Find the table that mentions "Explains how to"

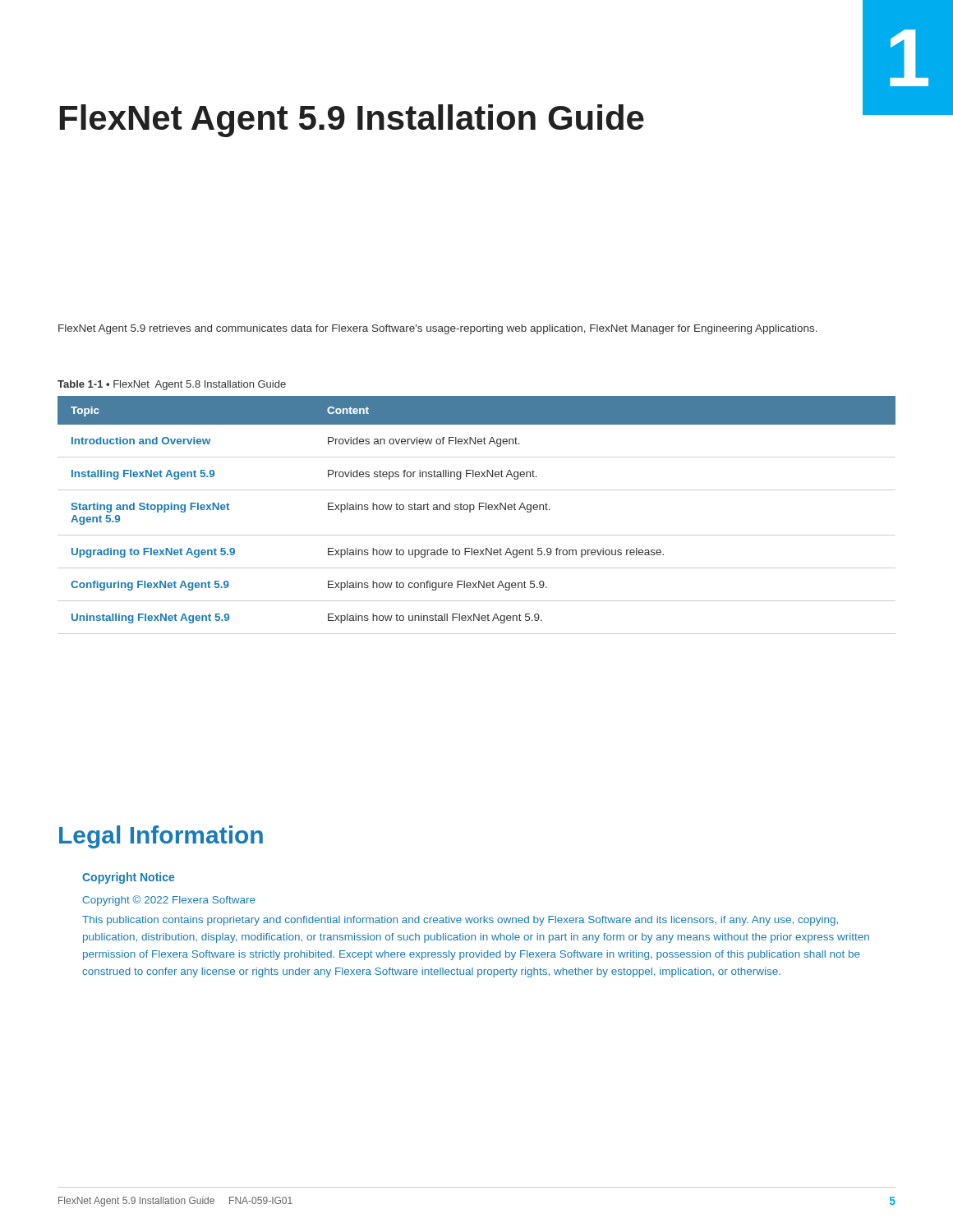tap(476, 515)
